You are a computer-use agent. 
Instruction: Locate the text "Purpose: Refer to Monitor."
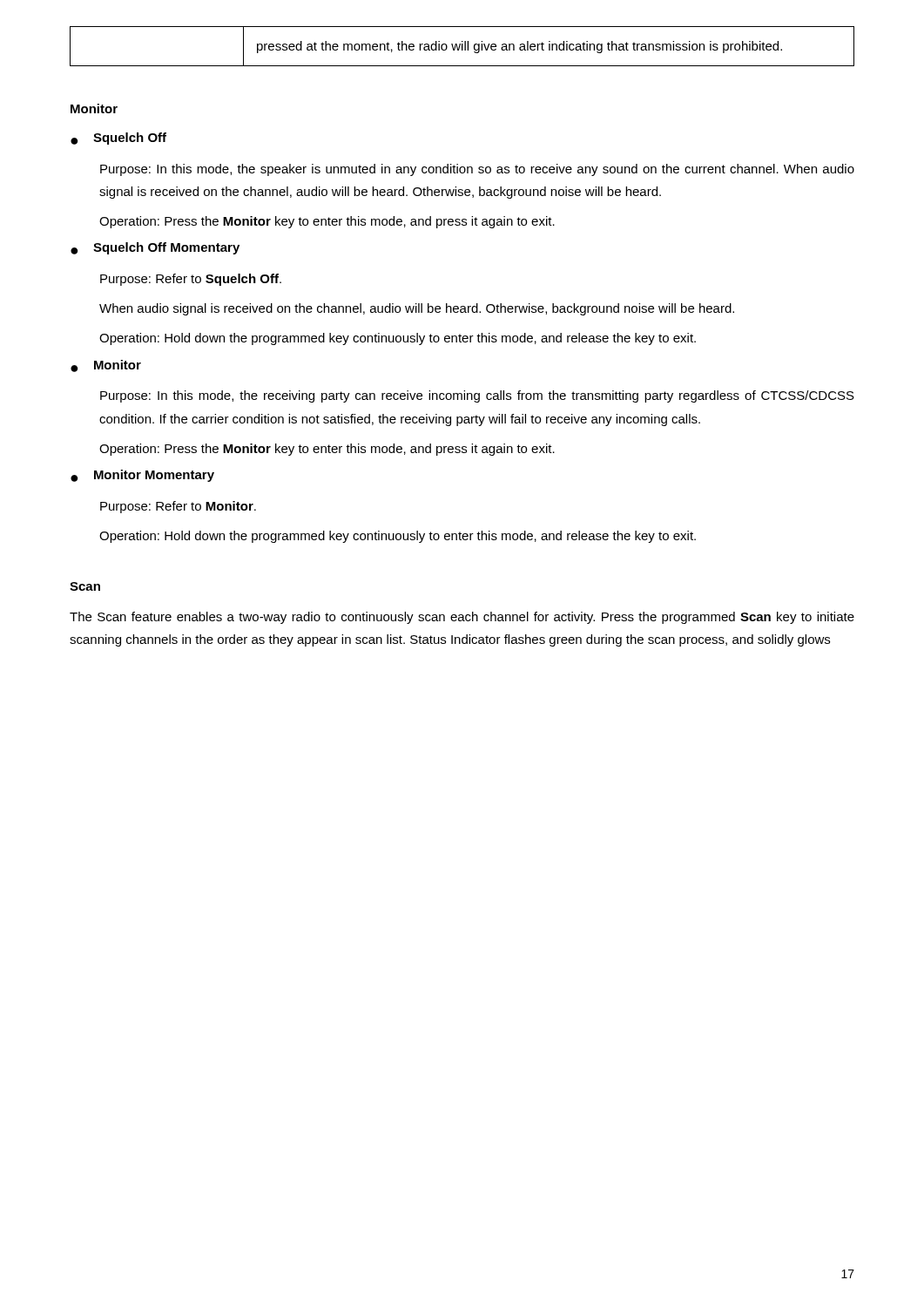click(178, 505)
